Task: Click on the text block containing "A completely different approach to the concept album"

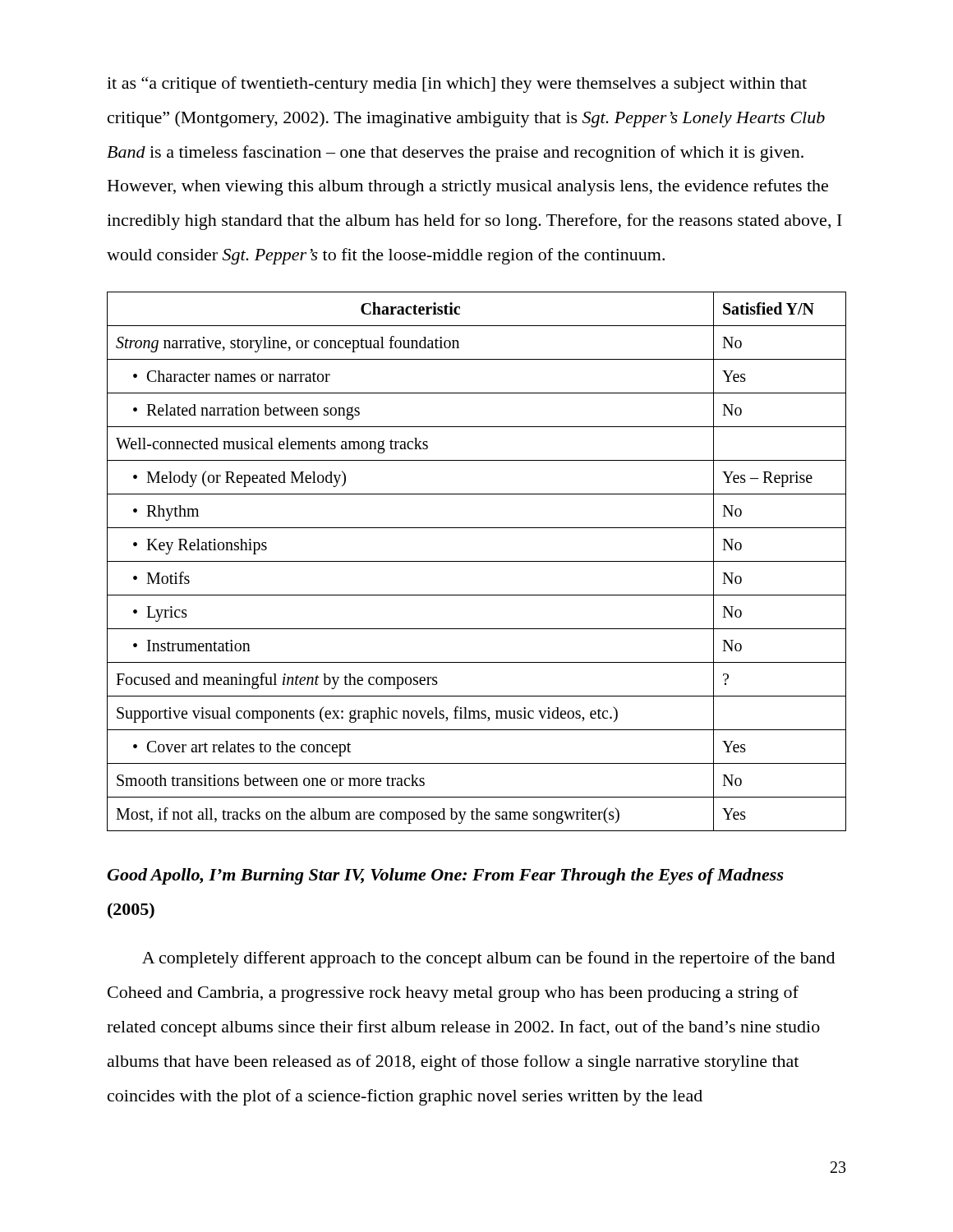Action: click(471, 1026)
